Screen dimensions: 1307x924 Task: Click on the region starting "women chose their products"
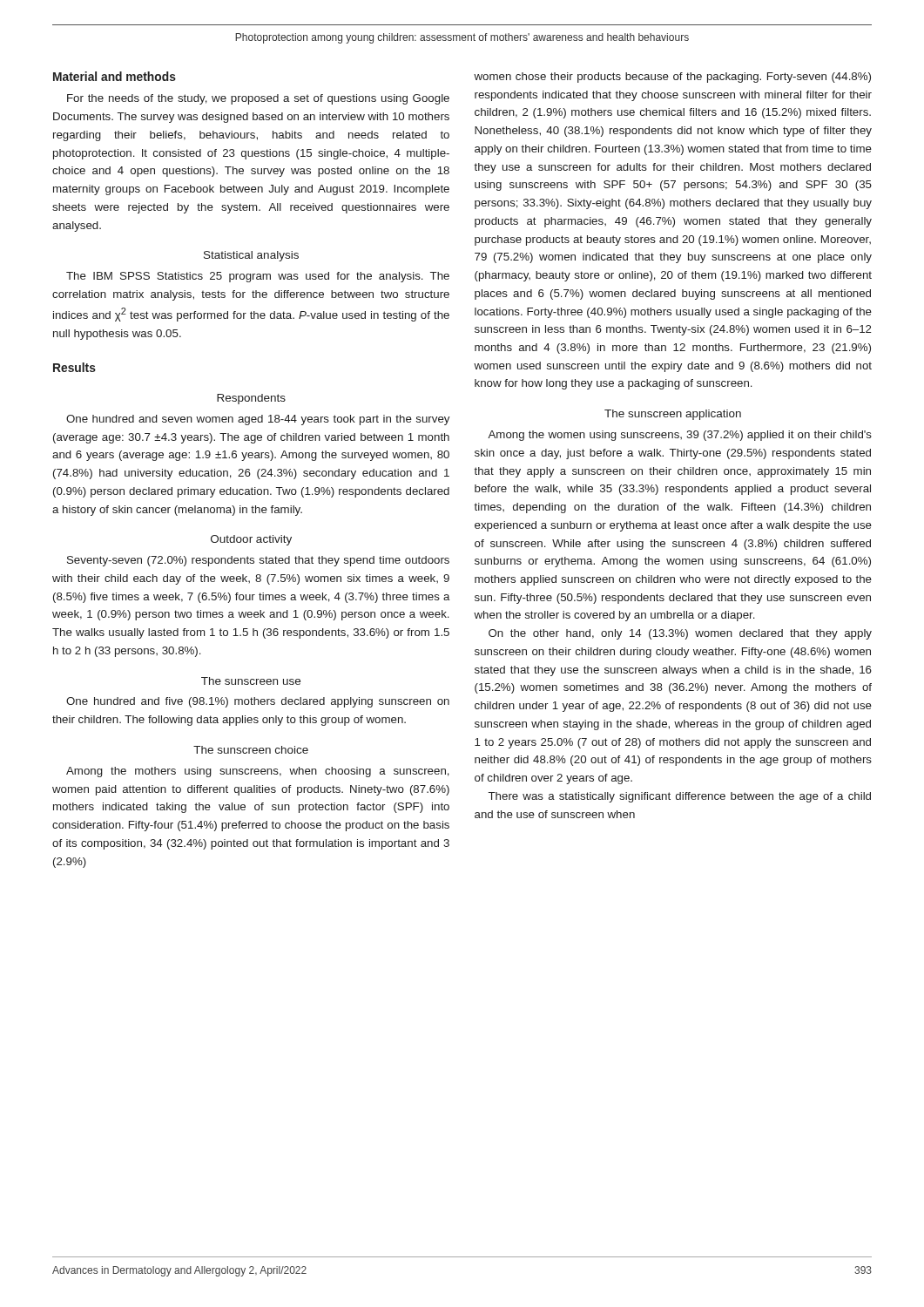point(673,231)
